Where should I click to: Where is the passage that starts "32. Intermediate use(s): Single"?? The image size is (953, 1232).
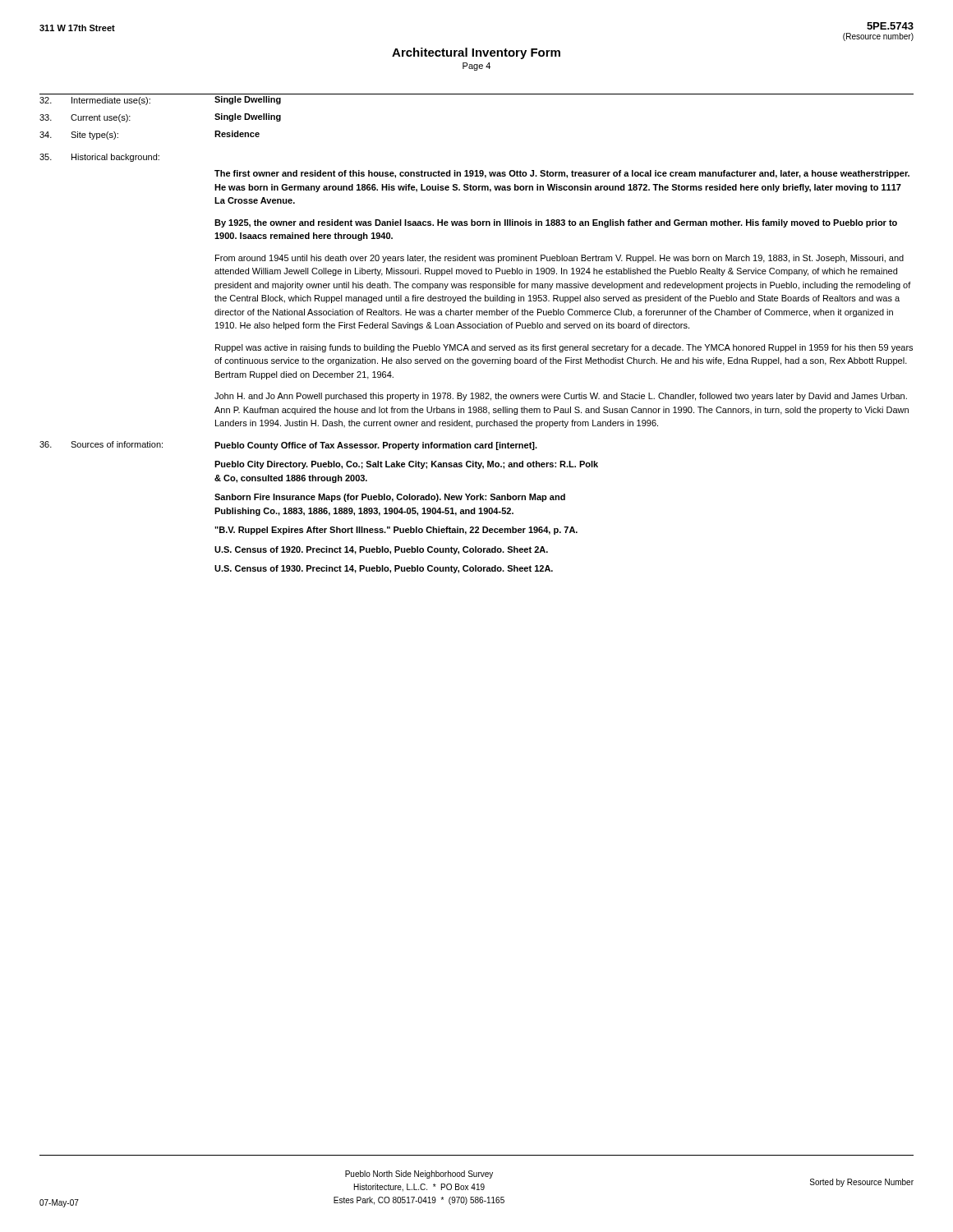160,100
